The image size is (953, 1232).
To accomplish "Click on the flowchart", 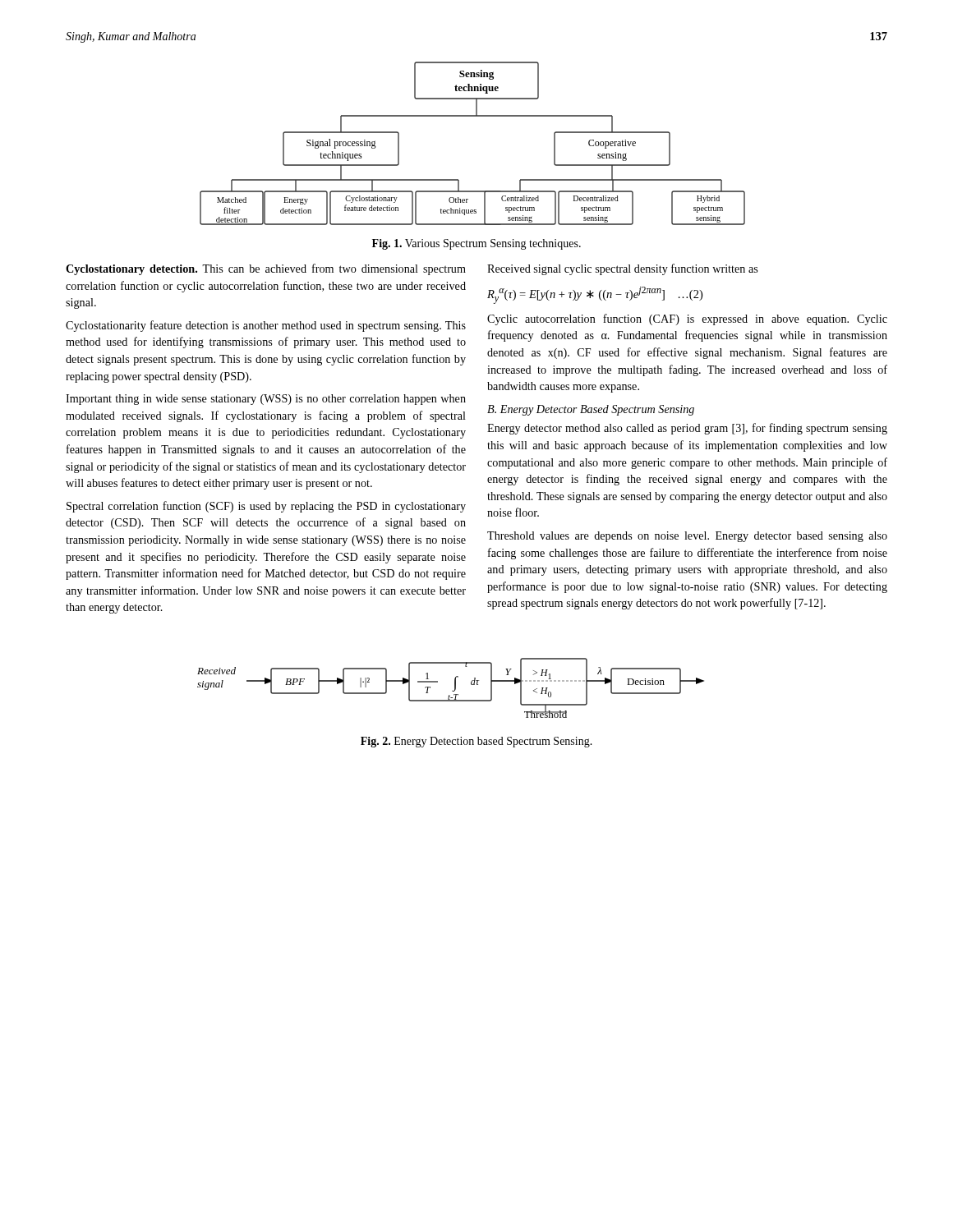I will [476, 146].
